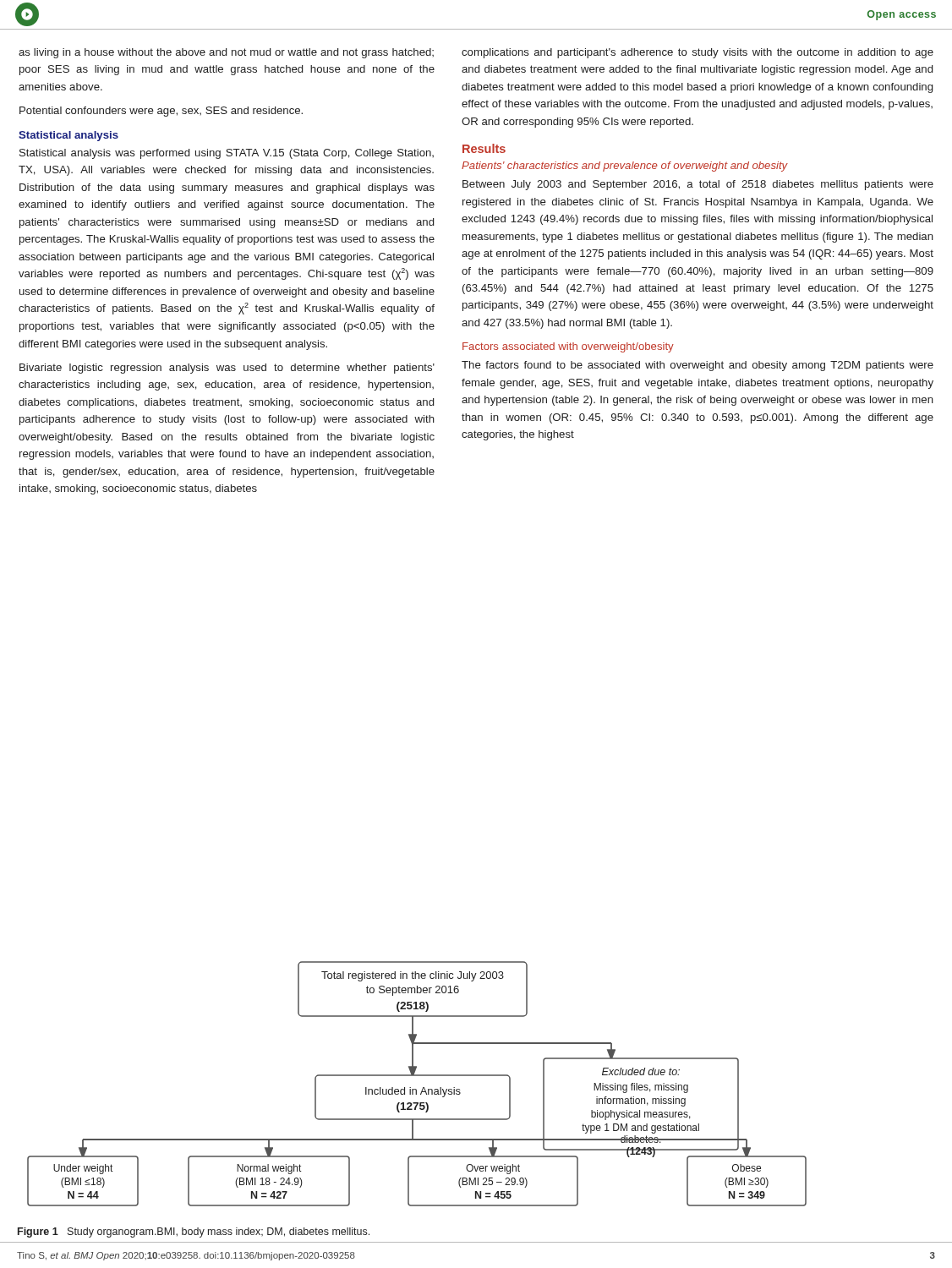Locate the element starting "Statistical analysis was"

227,248
